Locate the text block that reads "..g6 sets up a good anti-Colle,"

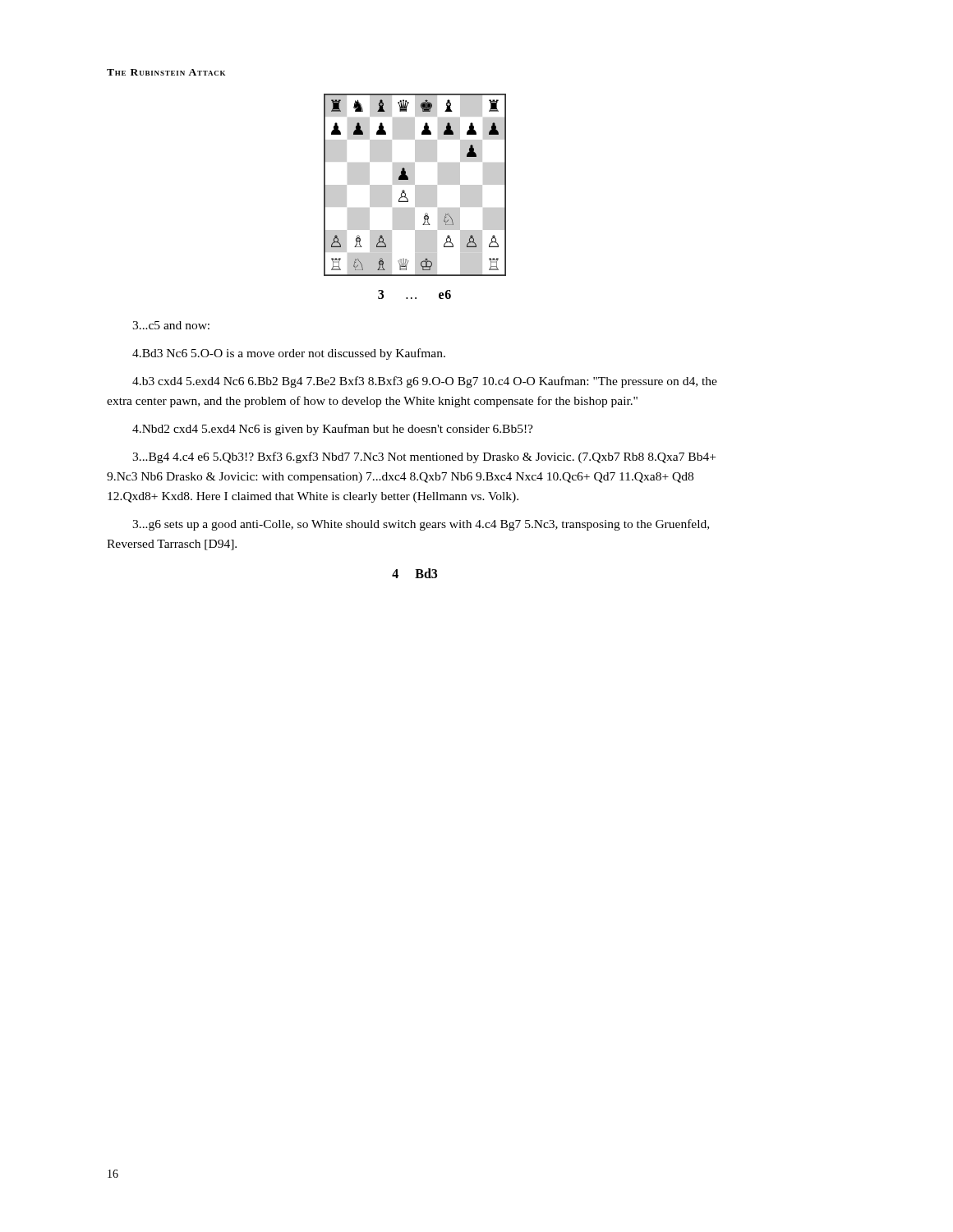click(408, 534)
